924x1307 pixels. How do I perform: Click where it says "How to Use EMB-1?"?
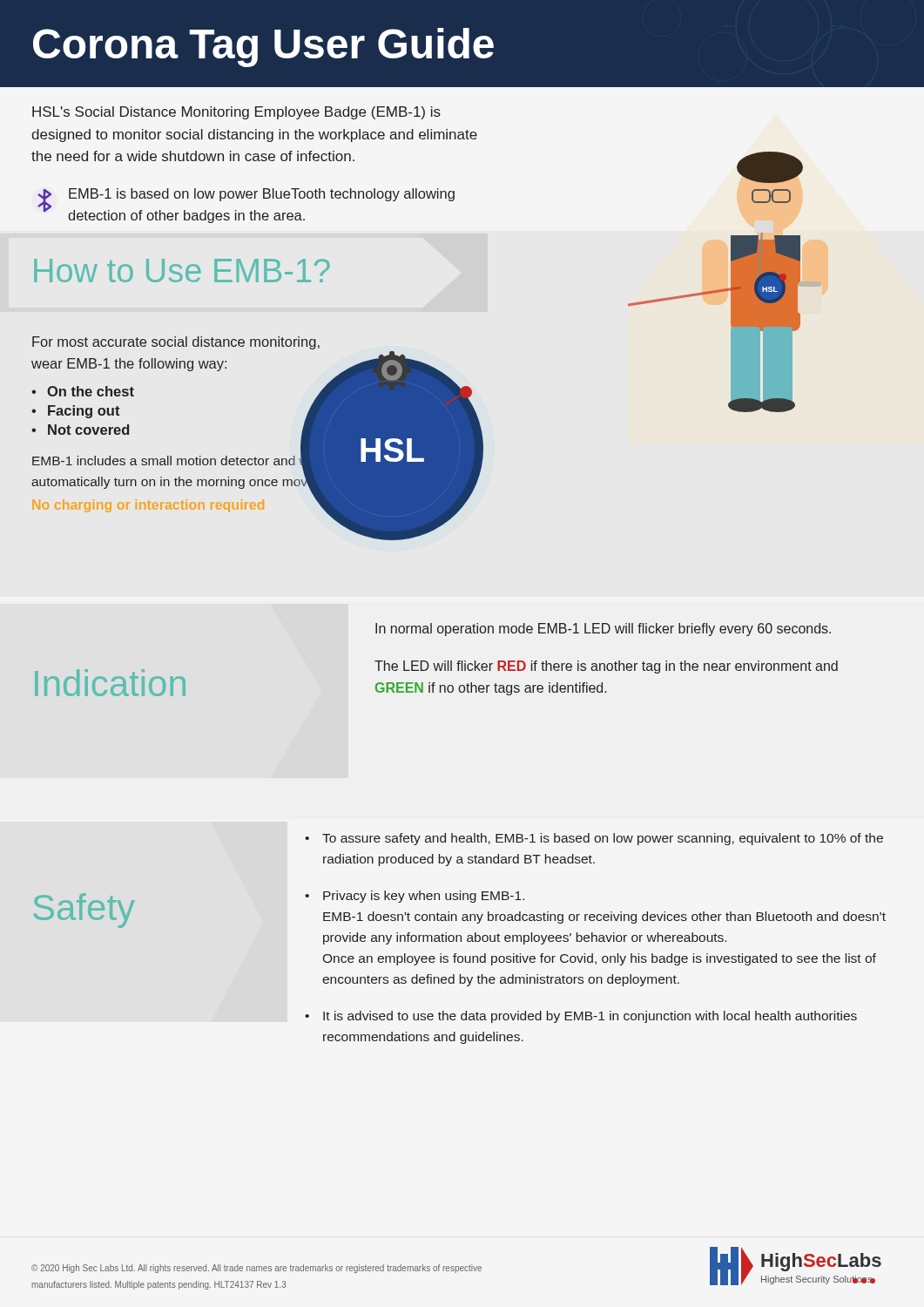coord(181,271)
